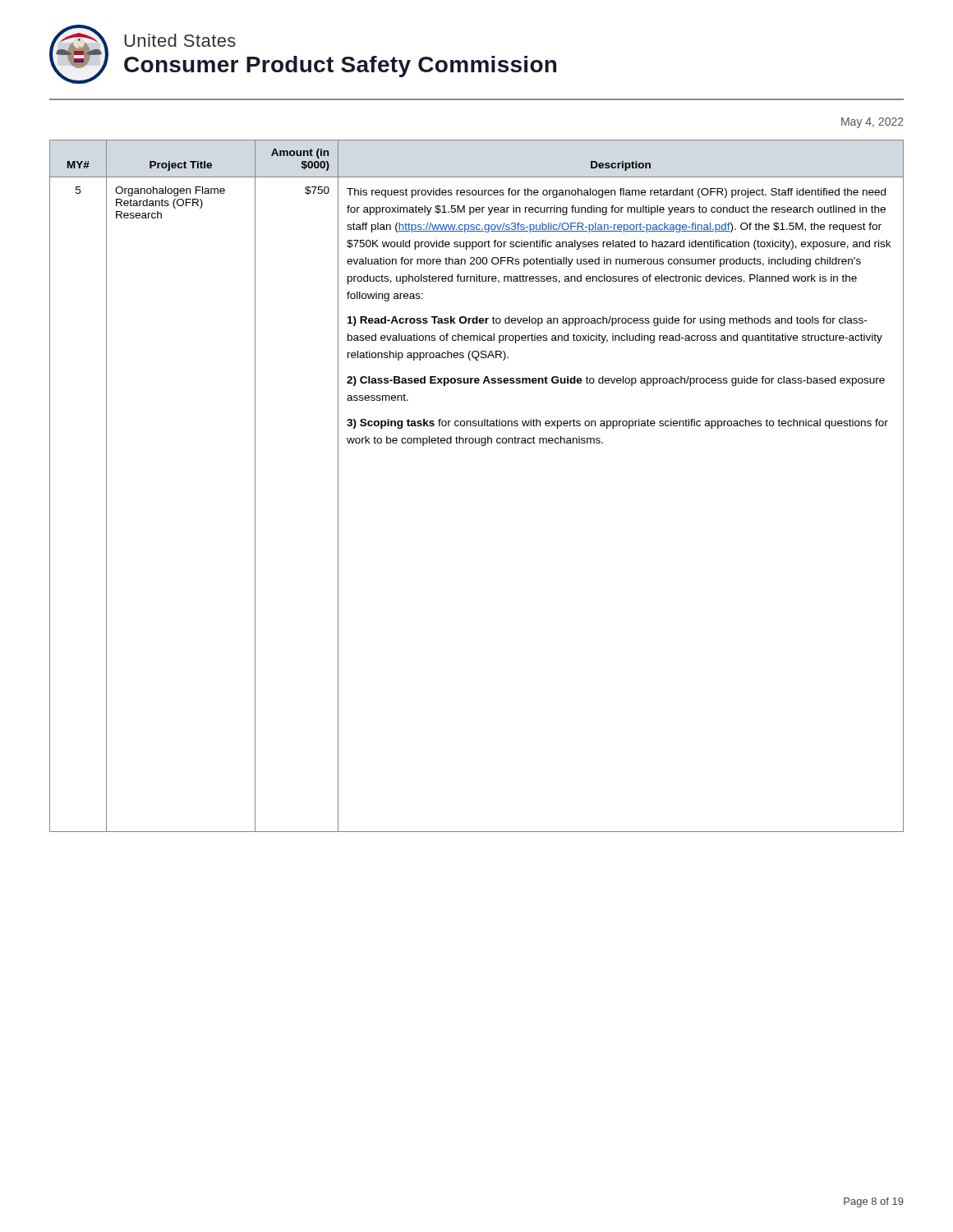Click on the table containing "Project Title"
The image size is (953, 1232).
coord(476,486)
